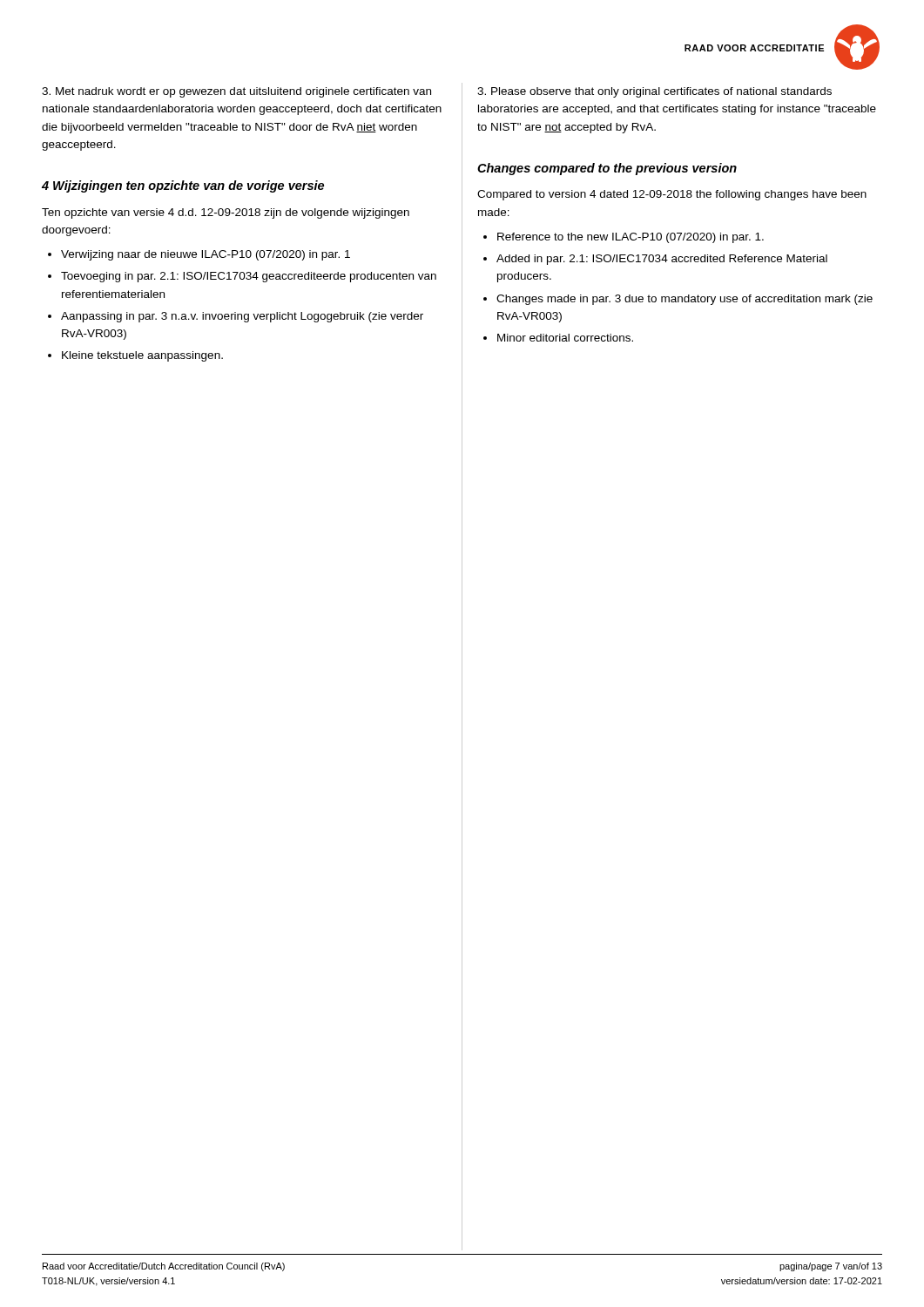Where is the section header that starts "4 Wijzigingen ten opzichte"?
The height and width of the screenshot is (1307, 924).
coord(183,186)
